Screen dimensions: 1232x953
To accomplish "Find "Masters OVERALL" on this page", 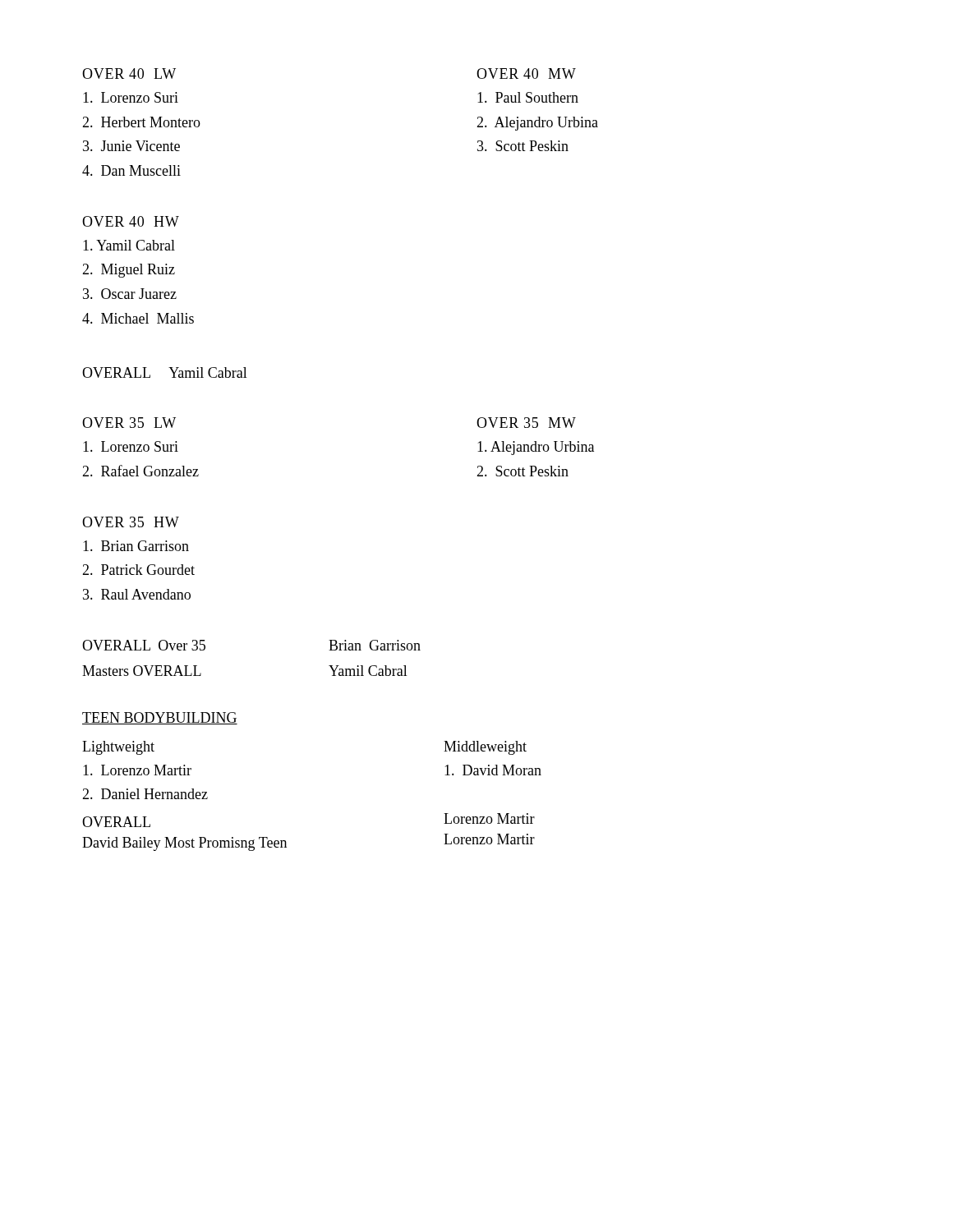I will coord(142,671).
